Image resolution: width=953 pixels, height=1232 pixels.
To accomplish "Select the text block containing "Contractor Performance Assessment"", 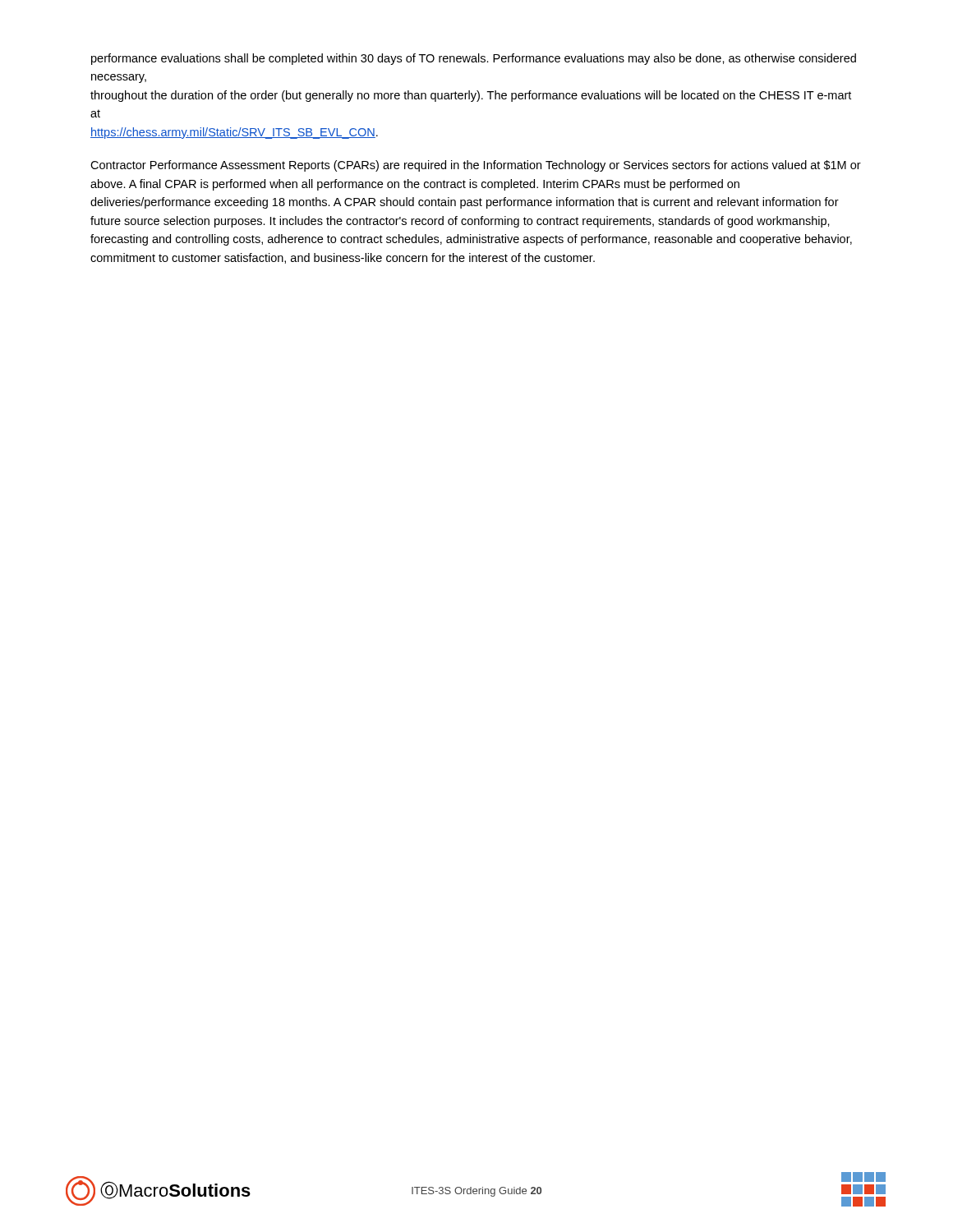I will [x=475, y=212].
